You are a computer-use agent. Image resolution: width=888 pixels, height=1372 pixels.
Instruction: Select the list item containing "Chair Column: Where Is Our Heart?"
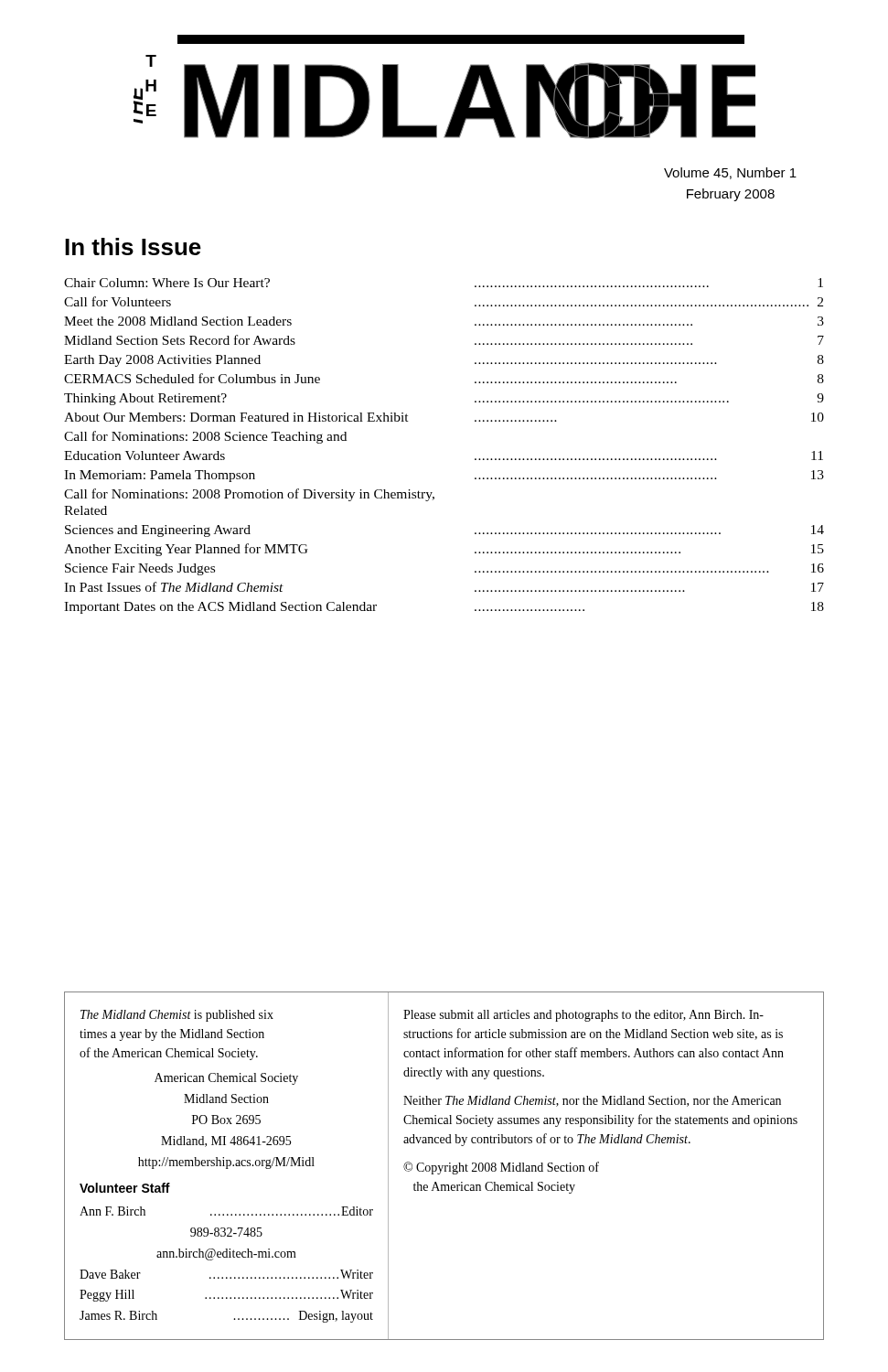[x=162, y=282]
